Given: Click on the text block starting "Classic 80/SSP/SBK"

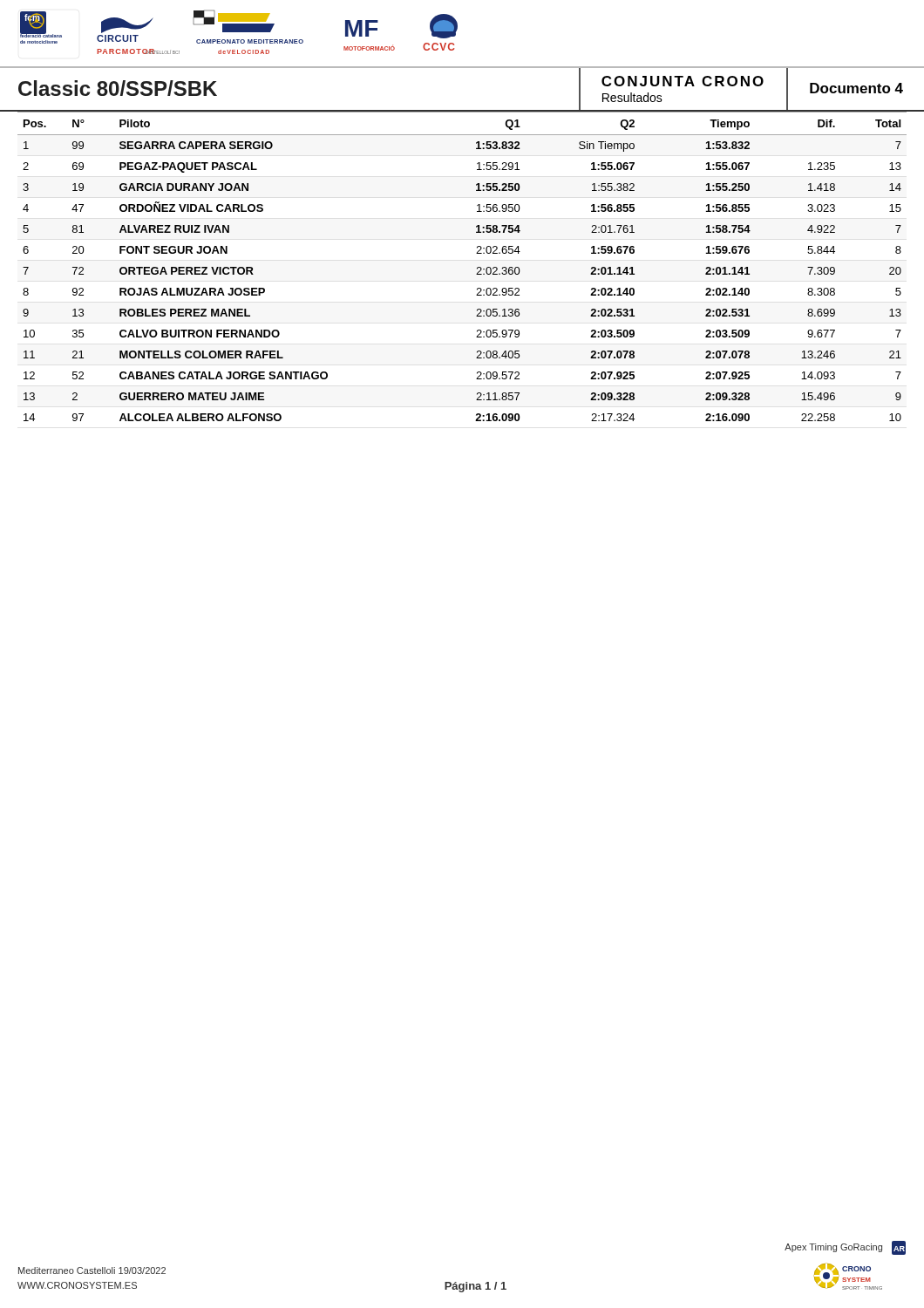Looking at the screenshot, I should tap(117, 89).
